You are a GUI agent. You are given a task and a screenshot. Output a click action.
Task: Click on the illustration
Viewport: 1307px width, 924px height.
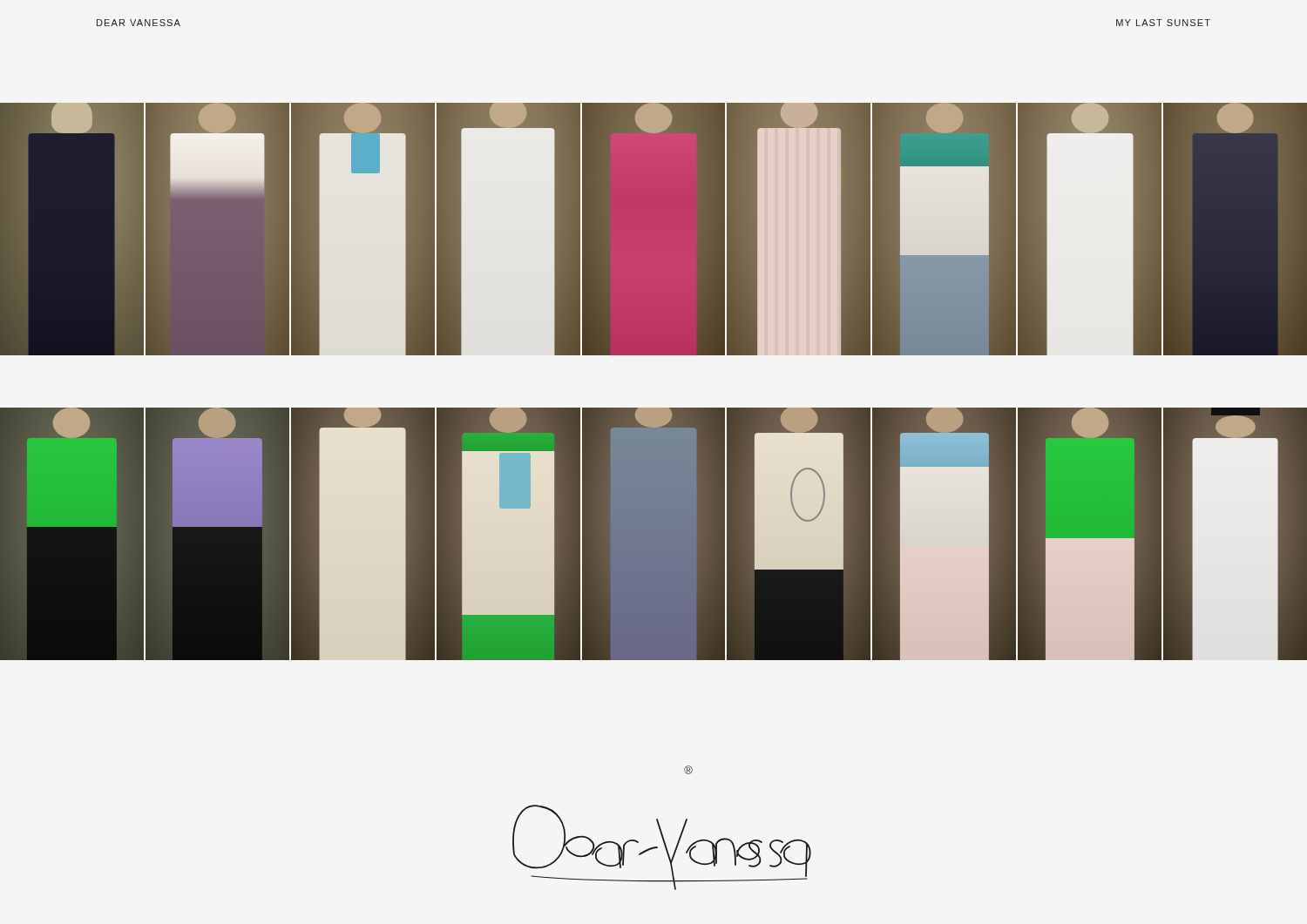654,824
